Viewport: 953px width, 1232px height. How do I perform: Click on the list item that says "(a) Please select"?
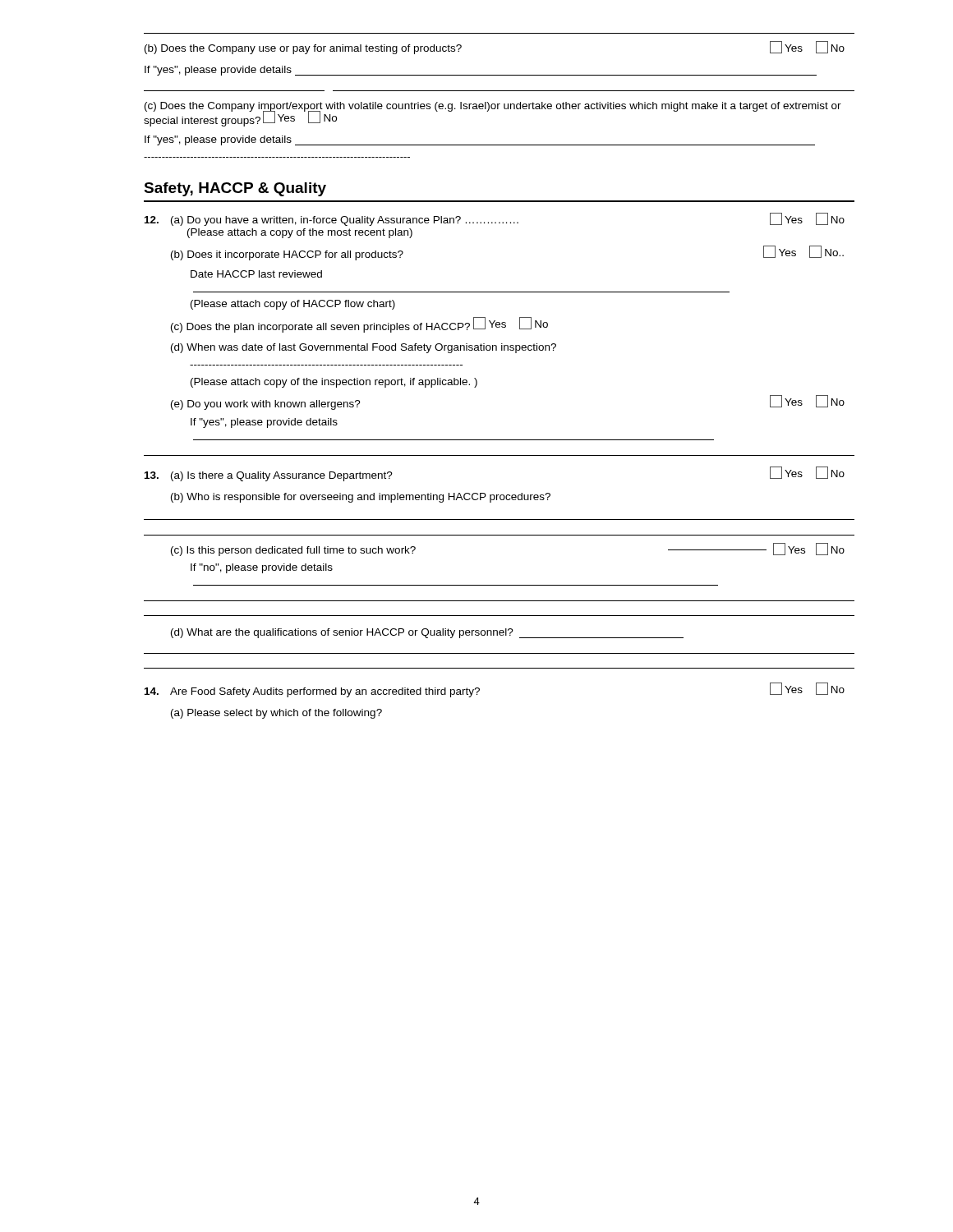tap(276, 712)
